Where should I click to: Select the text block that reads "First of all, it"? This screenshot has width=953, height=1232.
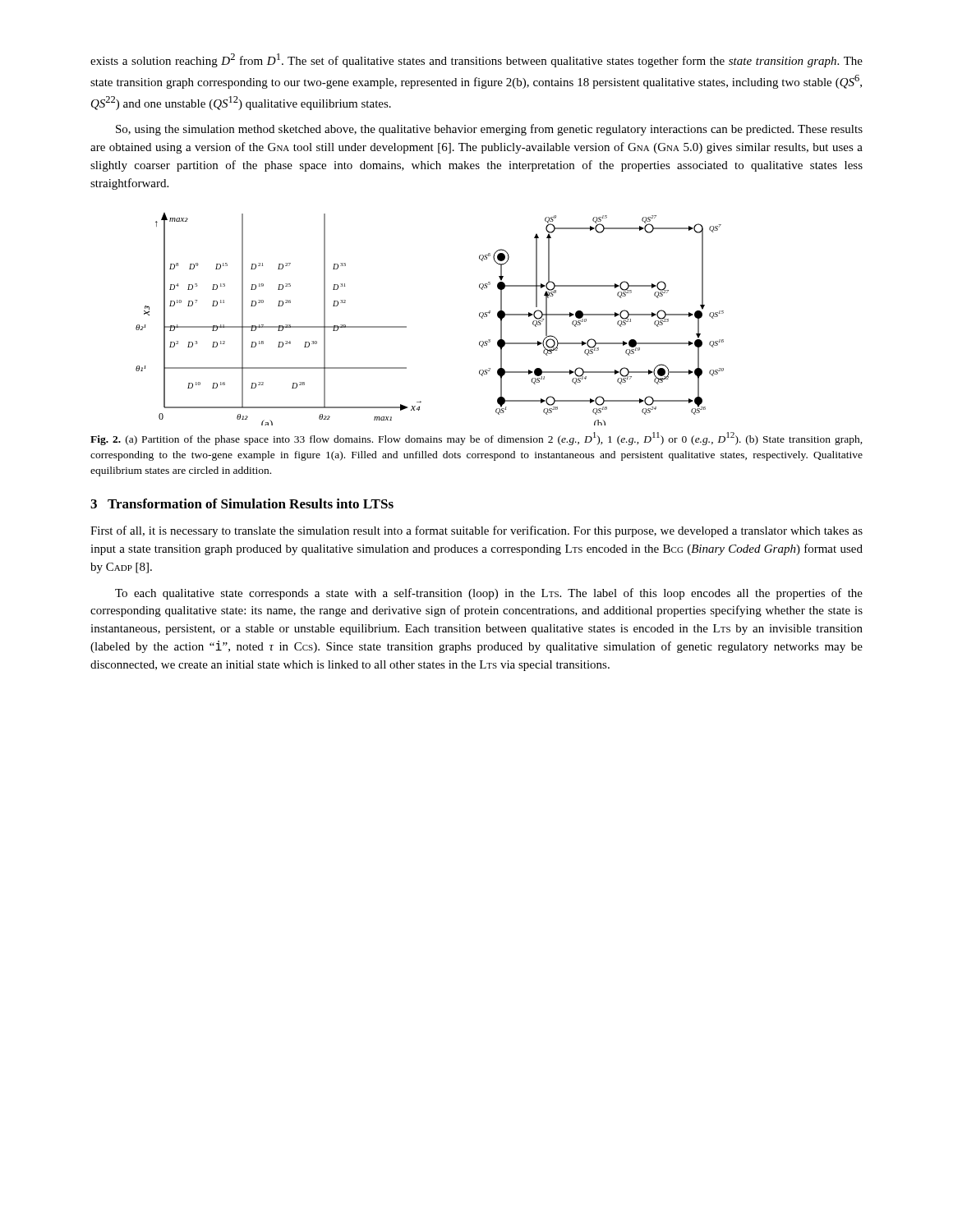coord(476,550)
